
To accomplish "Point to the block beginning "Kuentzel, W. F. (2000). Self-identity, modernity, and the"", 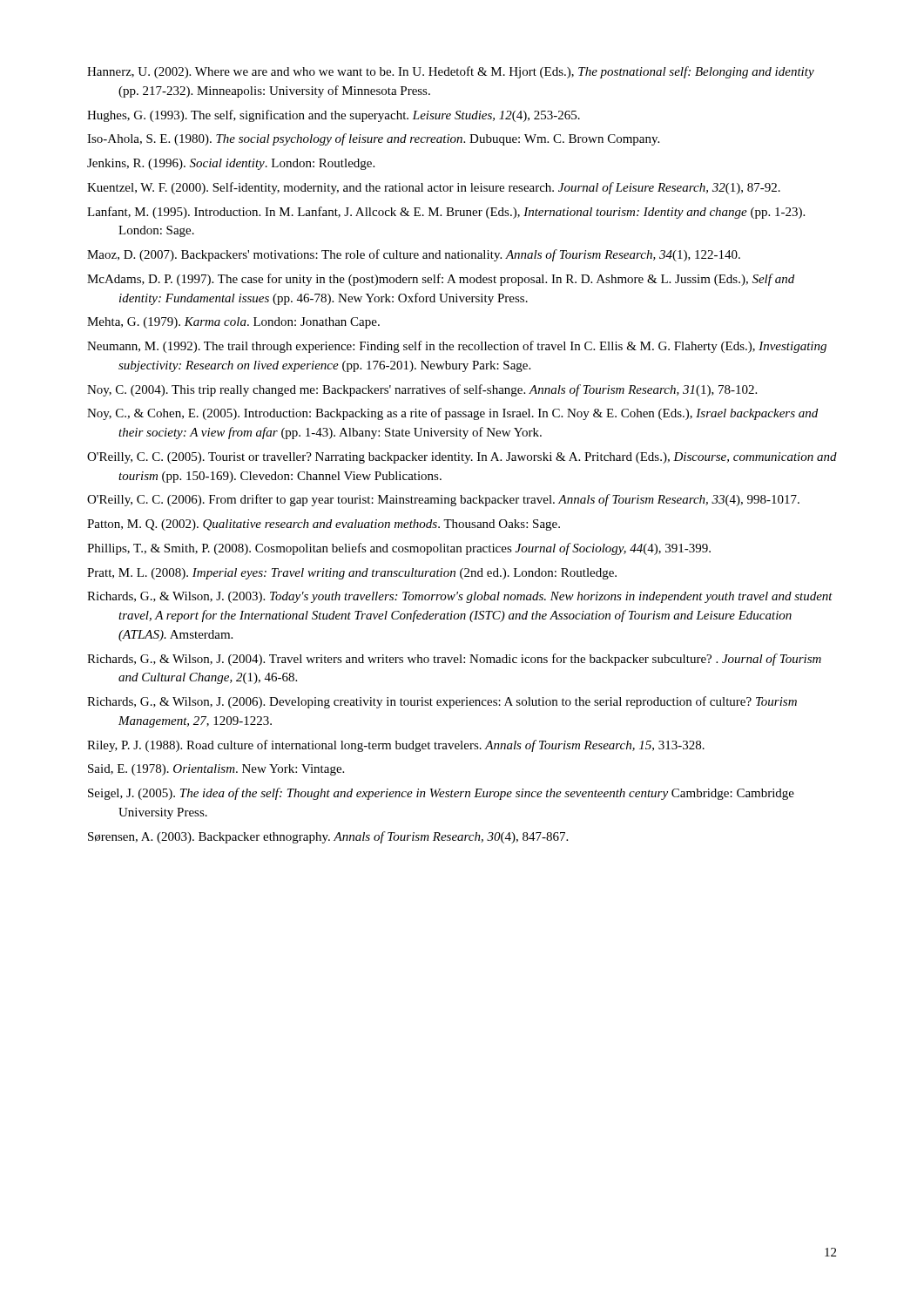I will (434, 187).
